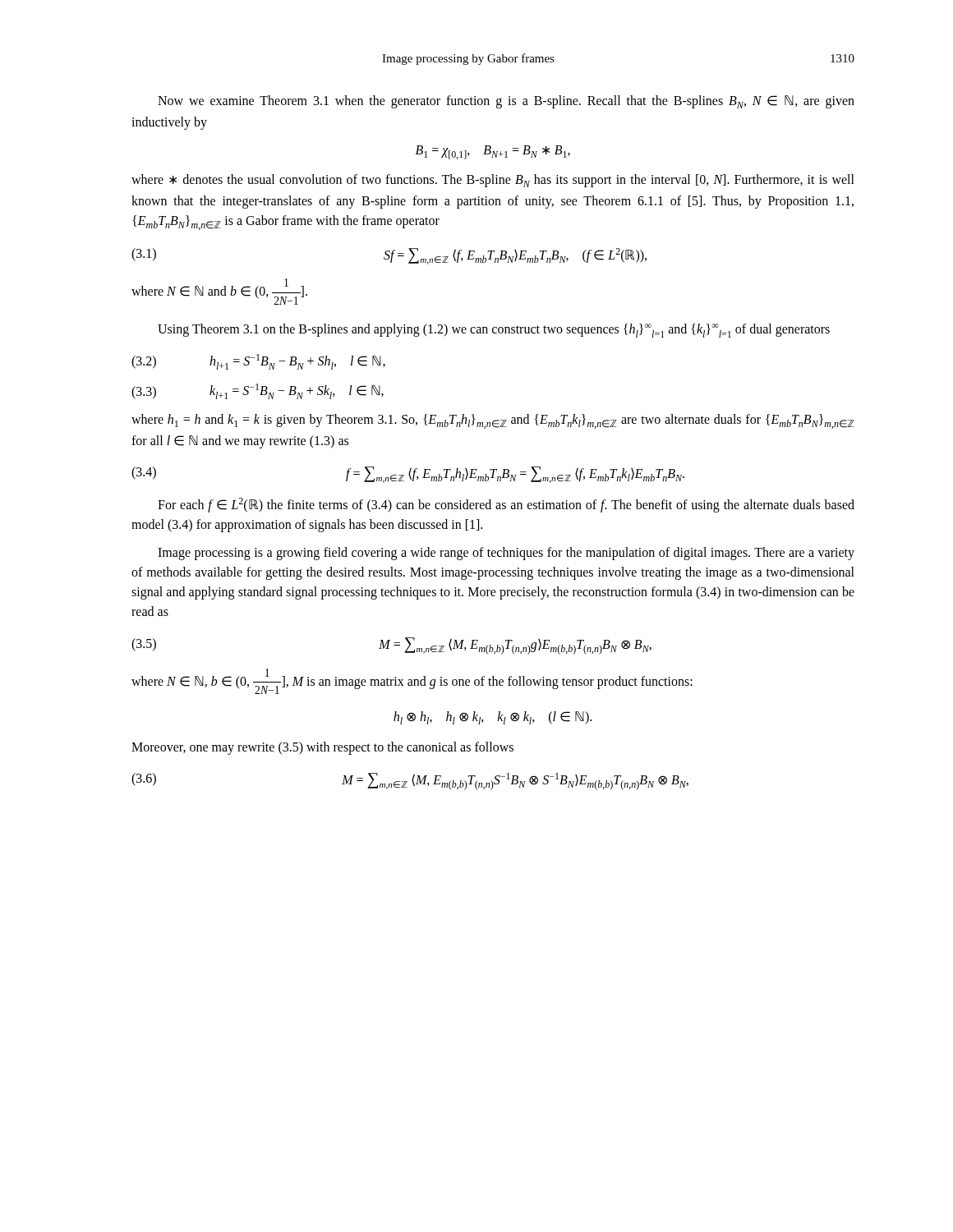Find the text block with the text "where N ∈ ℕ and"
Screen dimensions: 1232x953
(219, 292)
